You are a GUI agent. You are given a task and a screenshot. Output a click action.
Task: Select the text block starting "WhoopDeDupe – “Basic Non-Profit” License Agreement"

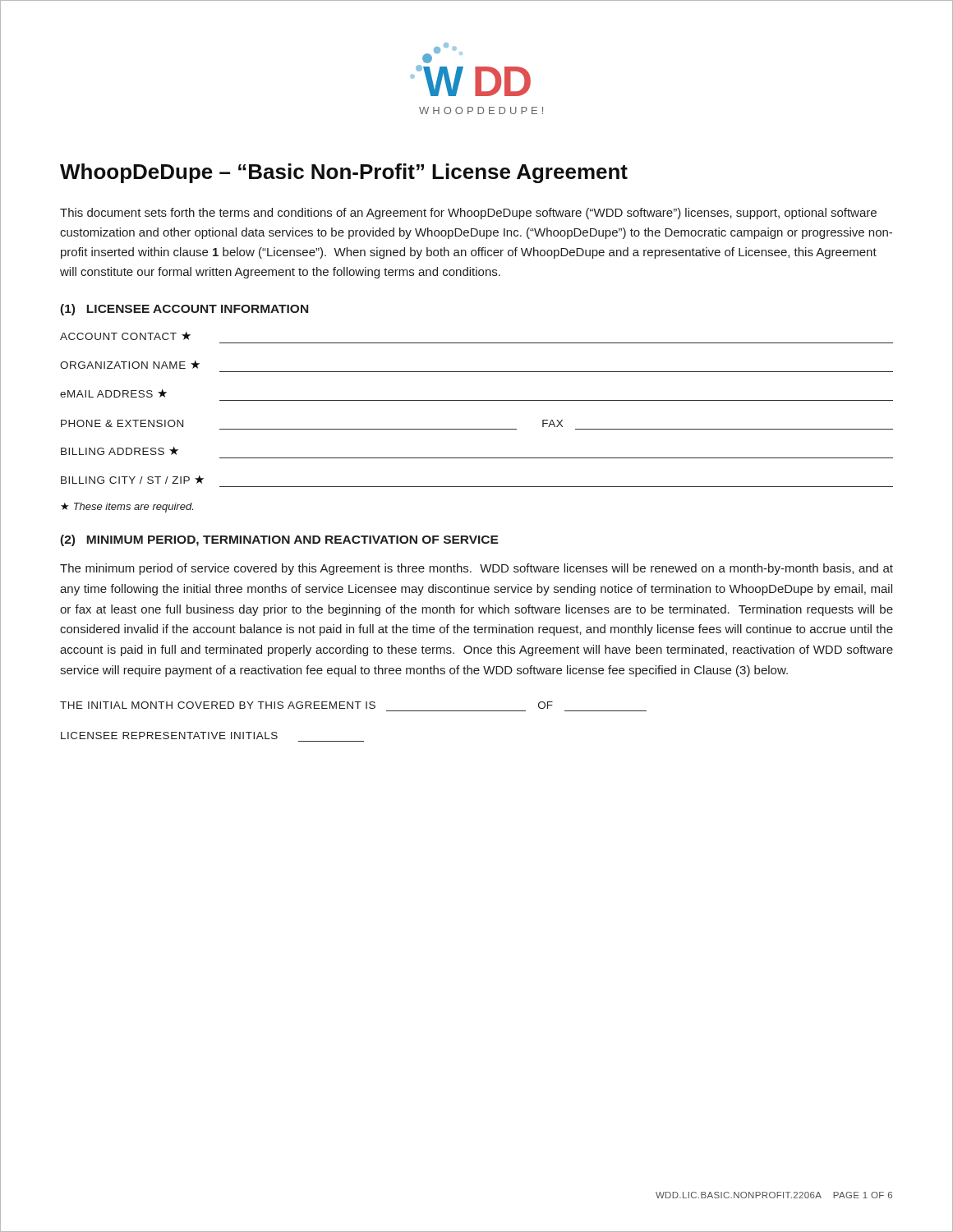[476, 172]
